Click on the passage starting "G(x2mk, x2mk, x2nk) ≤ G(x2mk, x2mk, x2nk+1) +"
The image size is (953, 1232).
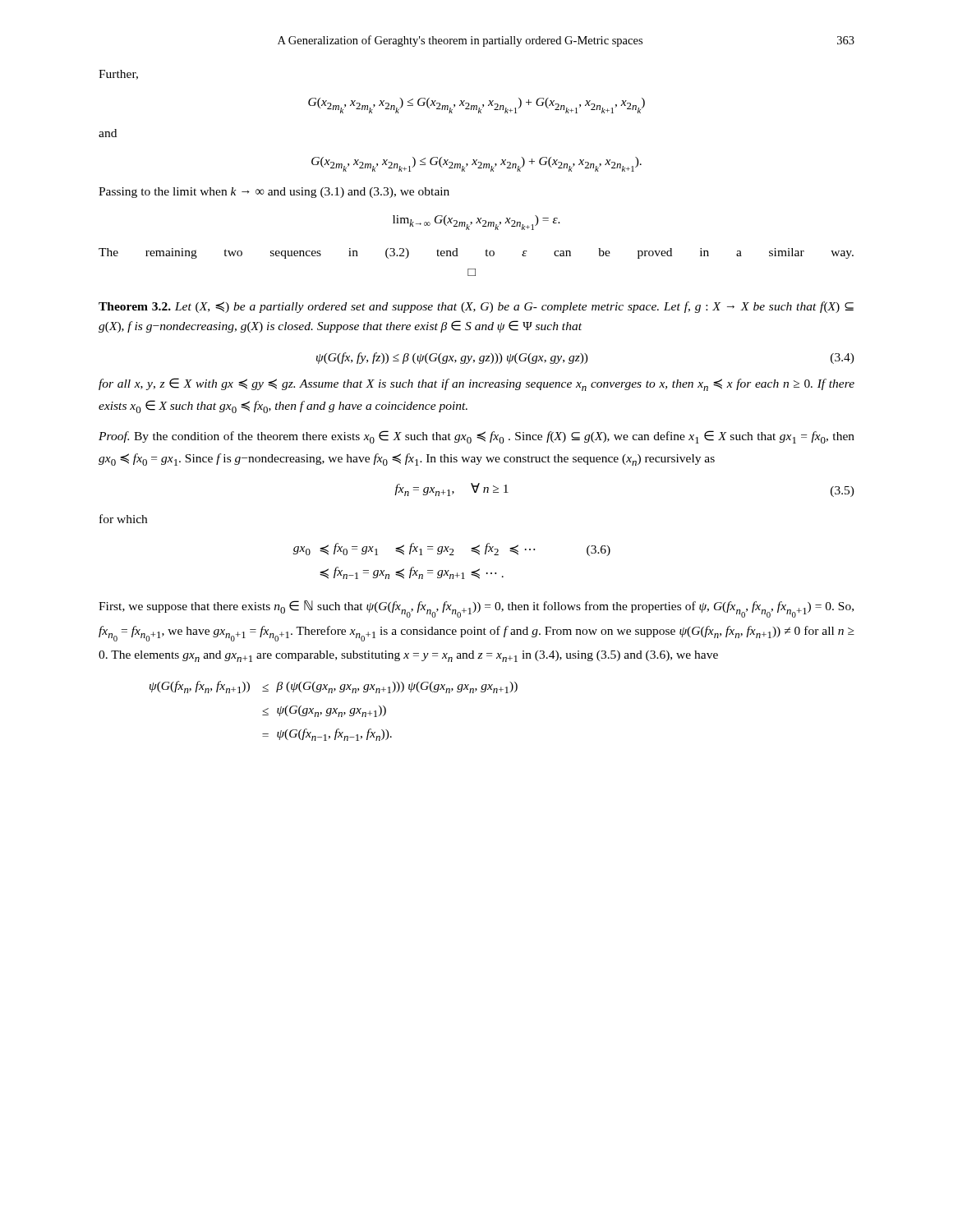476,104
